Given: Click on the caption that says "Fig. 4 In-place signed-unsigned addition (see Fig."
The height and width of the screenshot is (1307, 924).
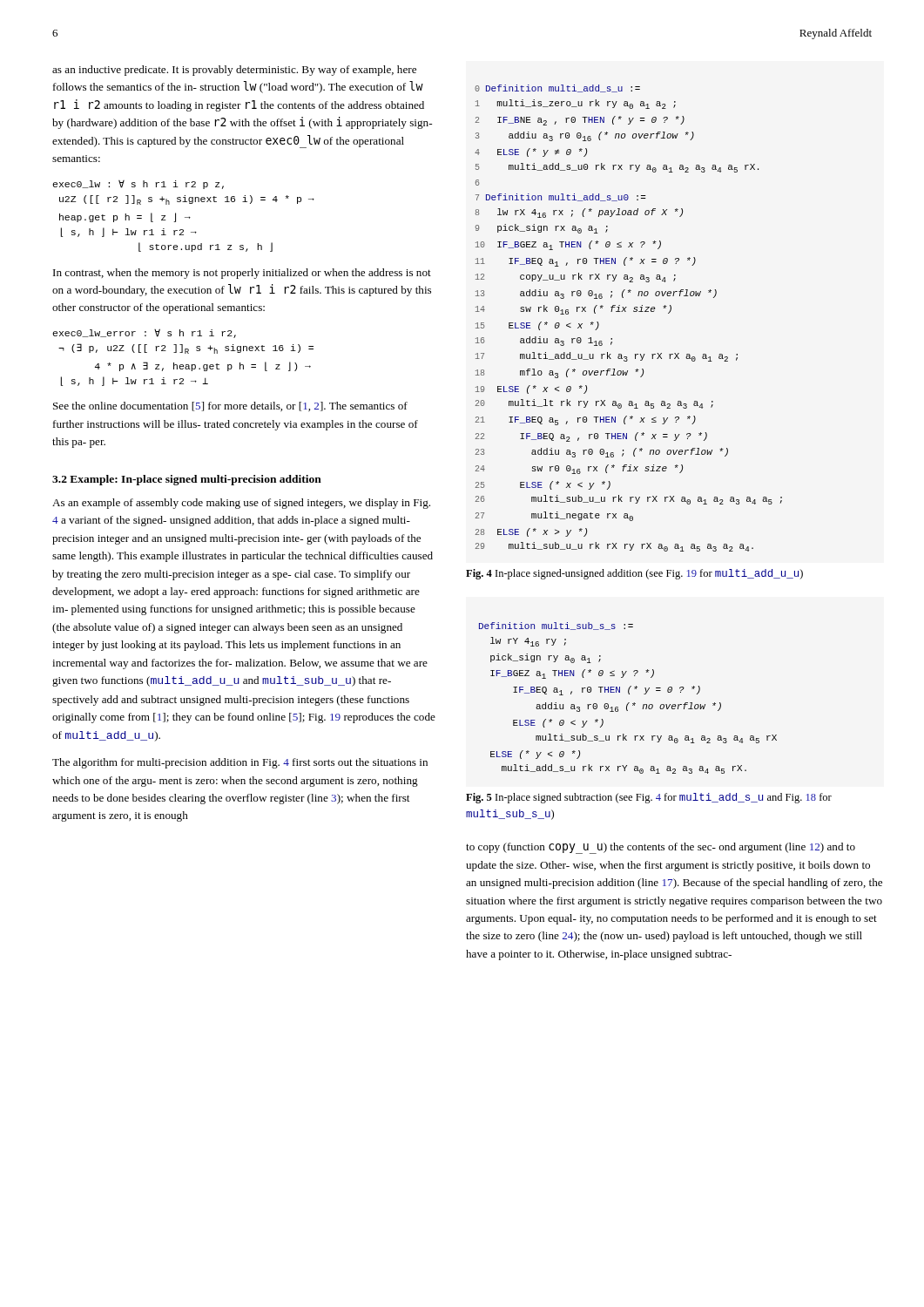Looking at the screenshot, I should (x=635, y=574).
